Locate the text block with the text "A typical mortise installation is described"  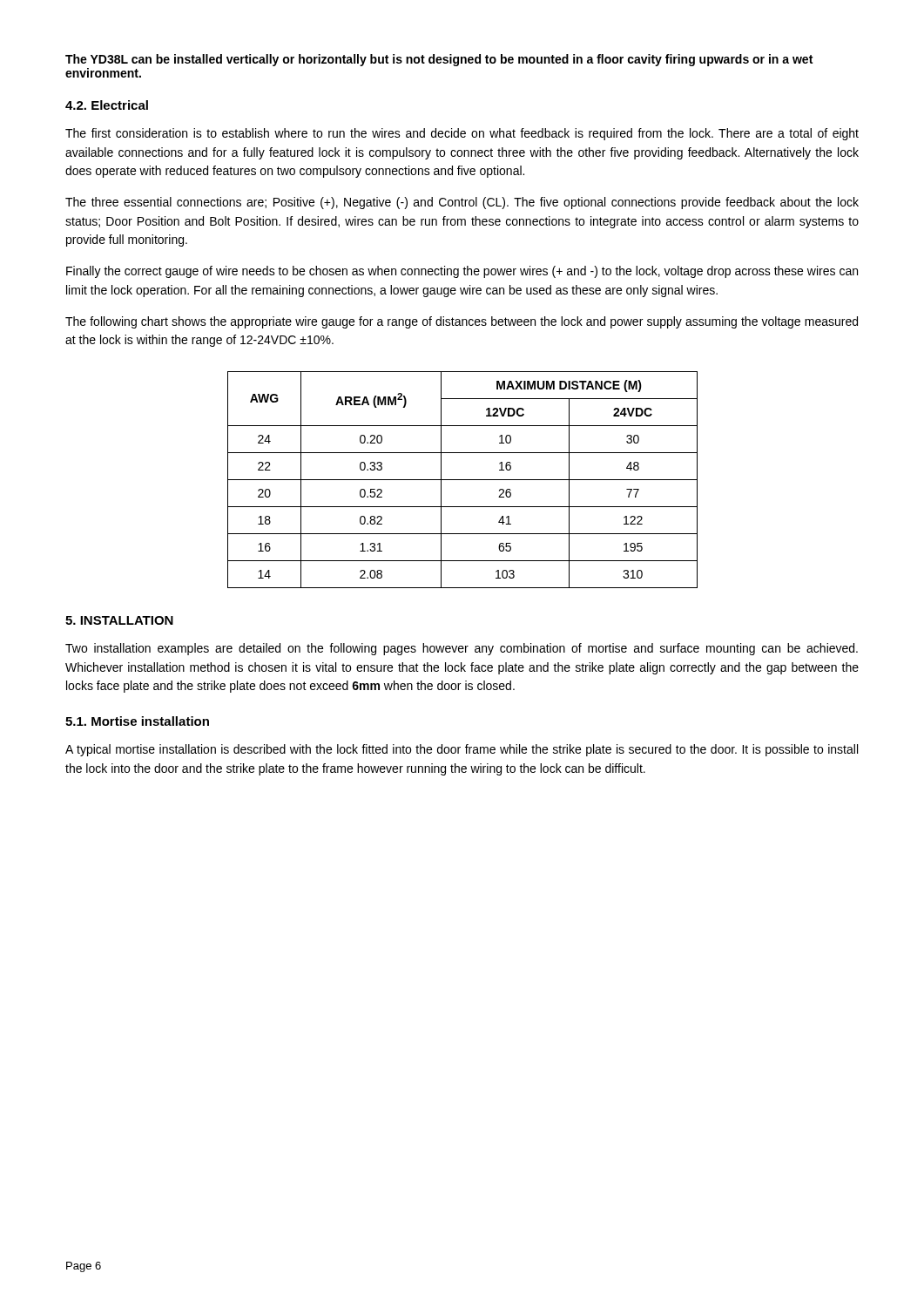[462, 759]
